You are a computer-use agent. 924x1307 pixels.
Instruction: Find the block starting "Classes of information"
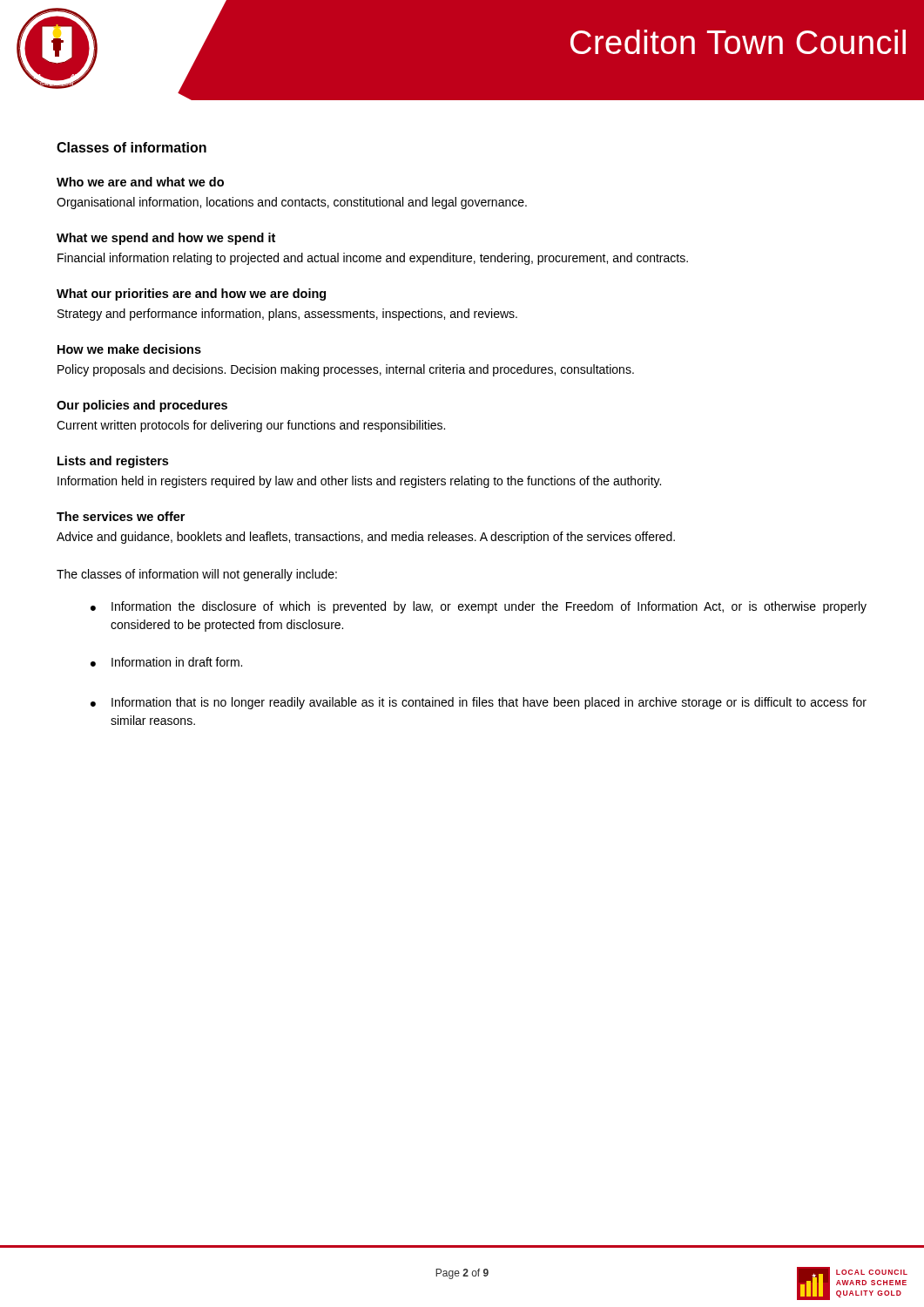[132, 147]
